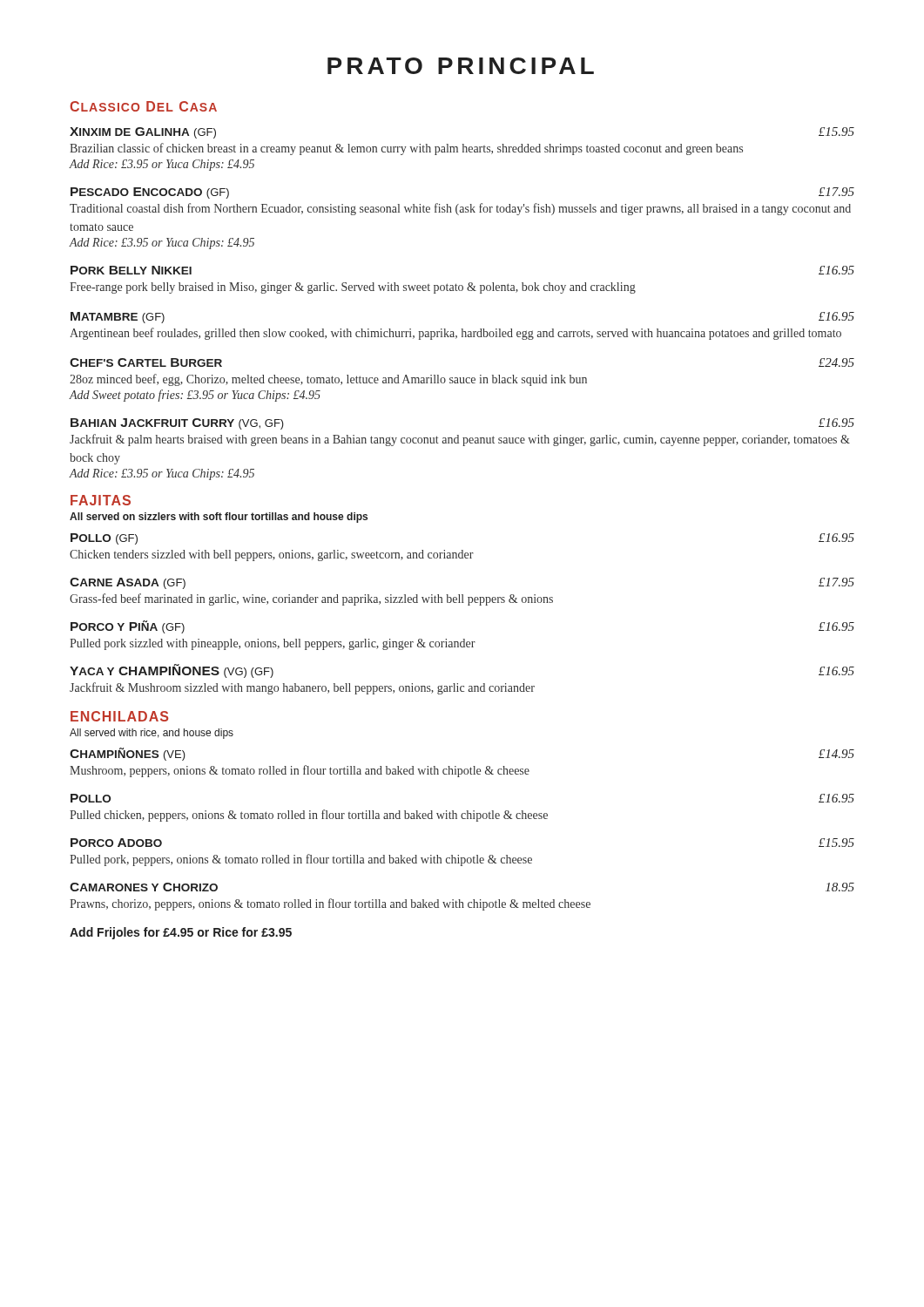This screenshot has width=924, height=1307.
Task: Find the title that says "PRATO PRINCIPAL"
Action: pyautogui.click(x=462, y=66)
